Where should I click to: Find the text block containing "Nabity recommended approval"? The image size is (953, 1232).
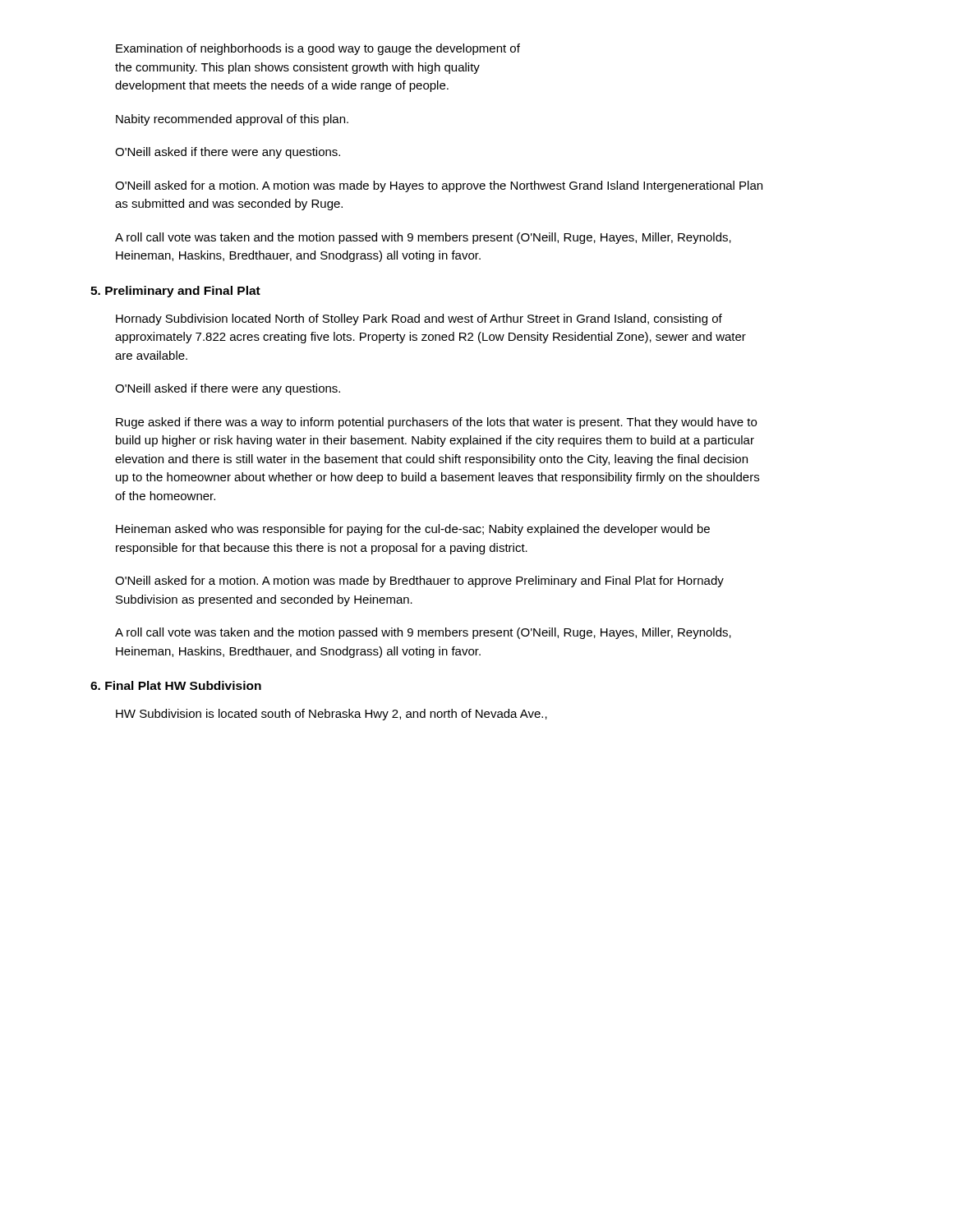pyautogui.click(x=232, y=118)
